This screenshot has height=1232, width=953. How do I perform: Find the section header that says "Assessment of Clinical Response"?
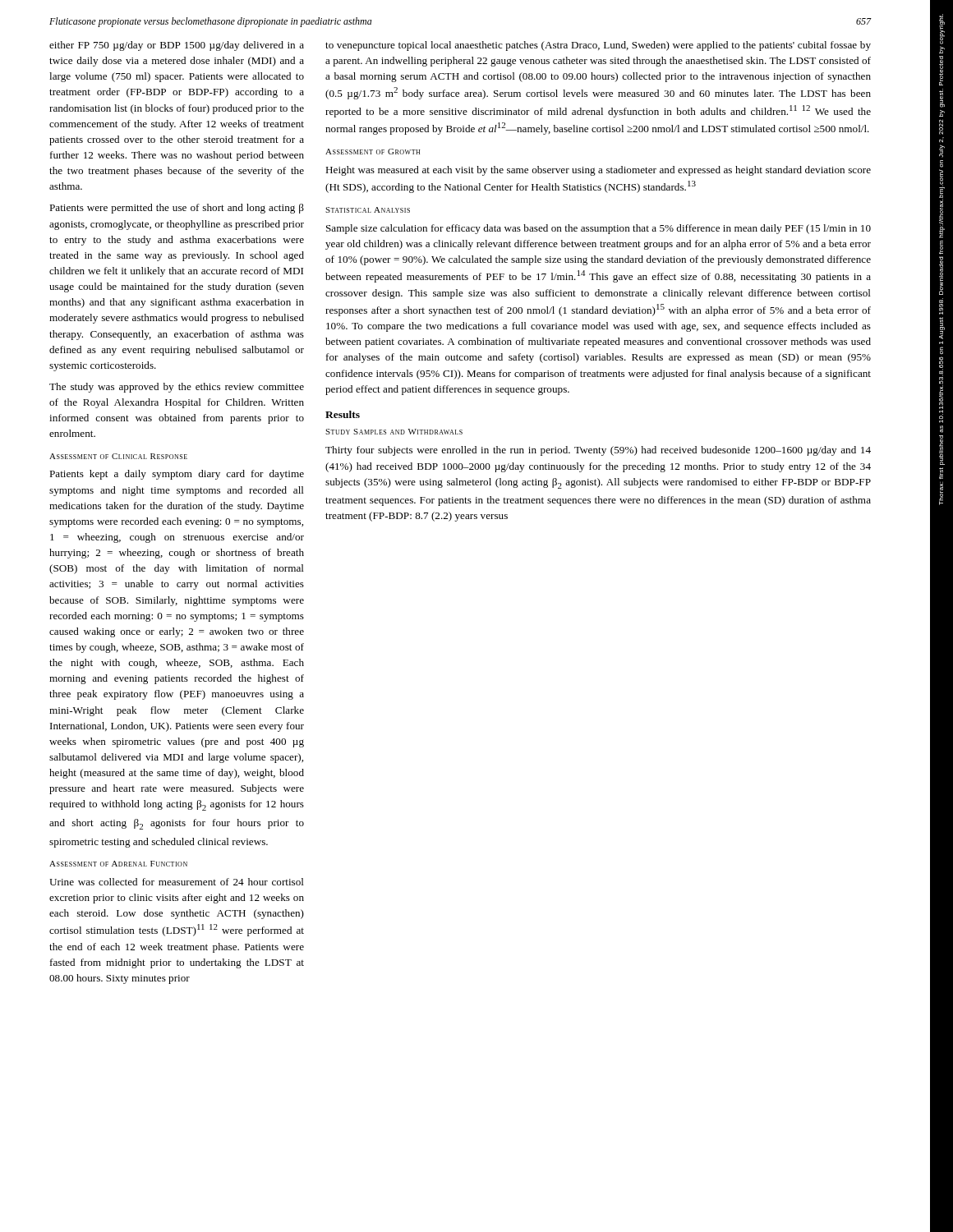(x=119, y=455)
